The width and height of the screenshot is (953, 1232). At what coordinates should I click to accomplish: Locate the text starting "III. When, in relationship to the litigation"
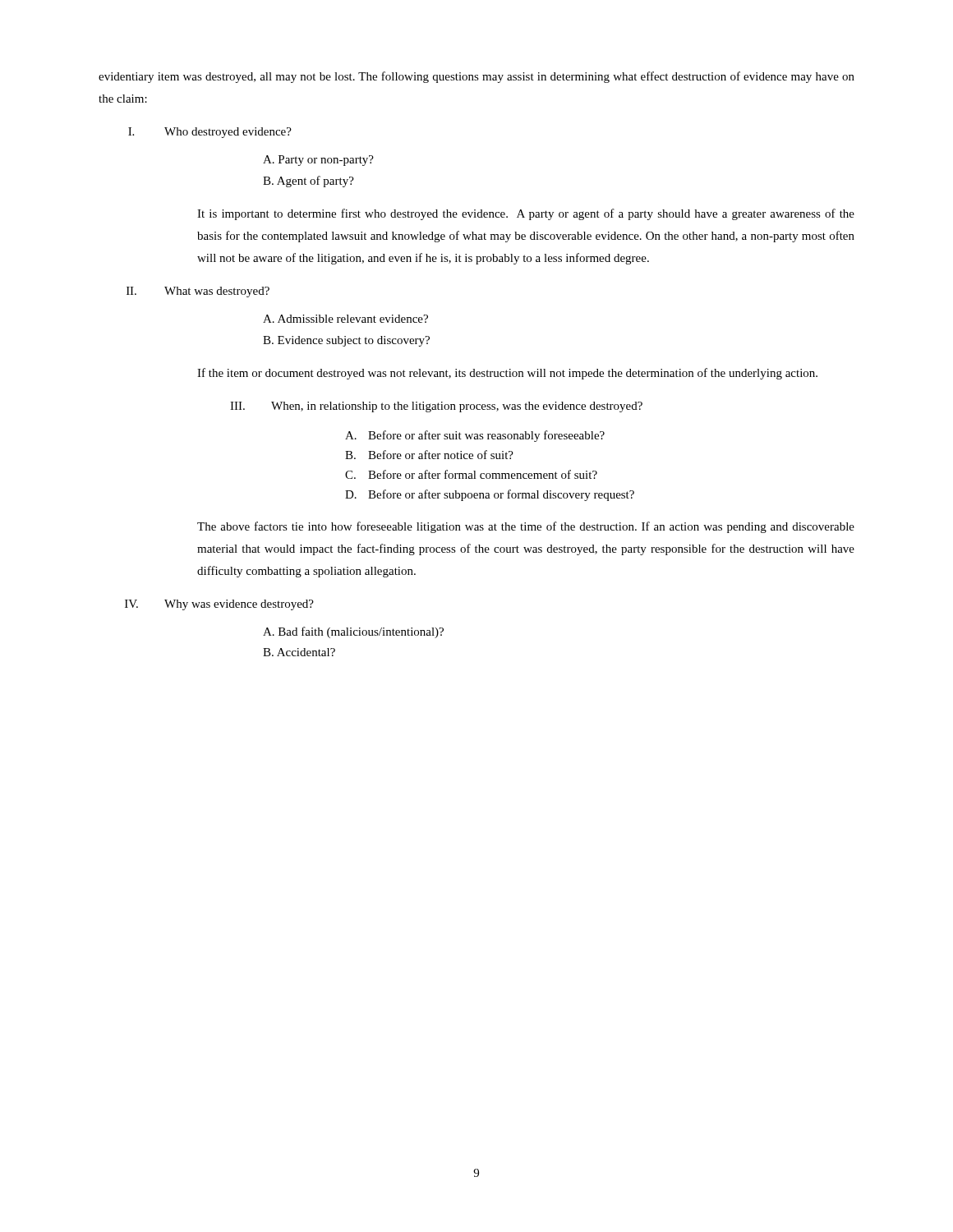click(436, 406)
